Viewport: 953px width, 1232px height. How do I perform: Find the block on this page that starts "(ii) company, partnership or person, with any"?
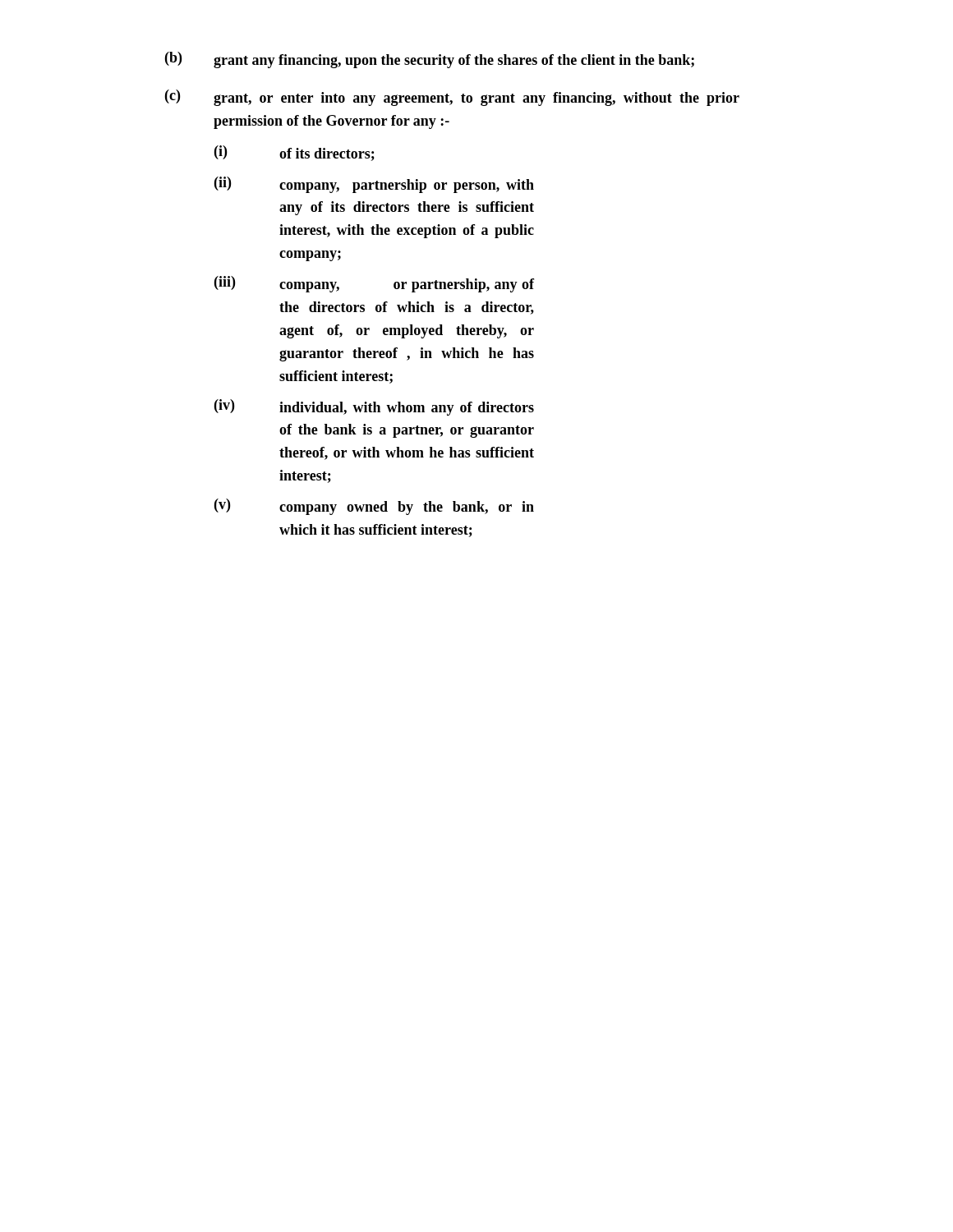374,220
